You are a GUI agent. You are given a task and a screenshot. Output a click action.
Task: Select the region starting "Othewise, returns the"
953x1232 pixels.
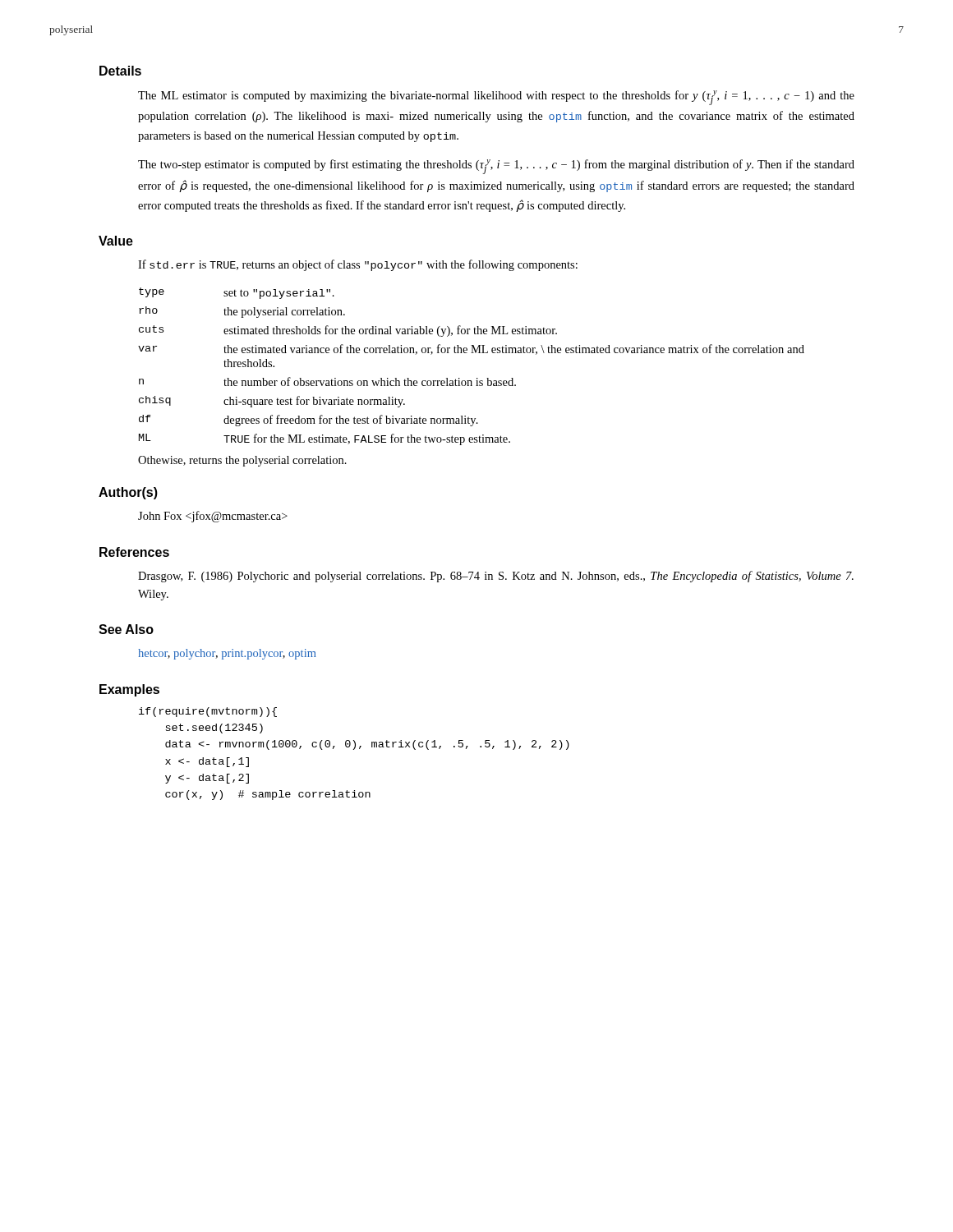[x=243, y=460]
